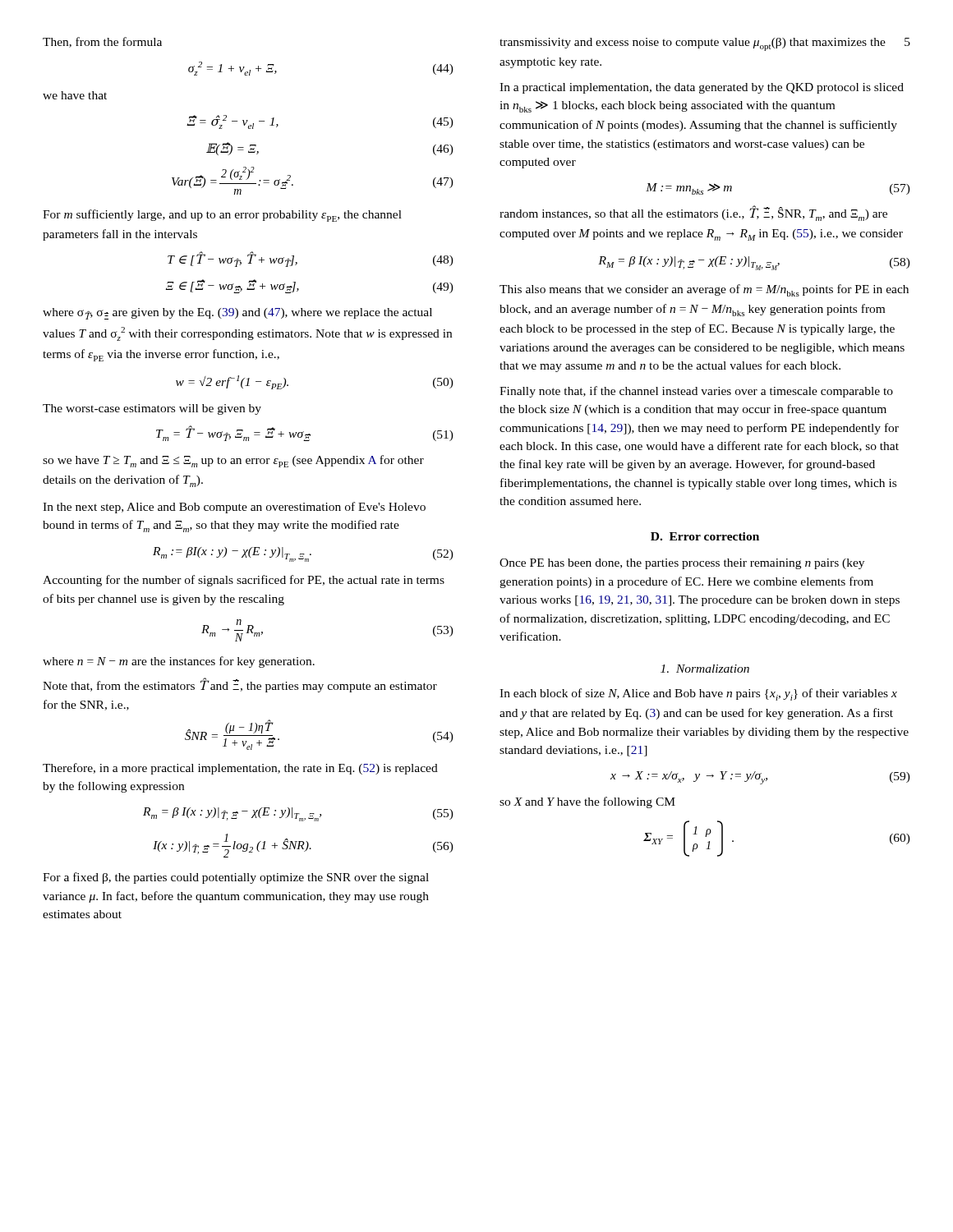The image size is (953, 1232).
Task: Locate the text block starting "x → X := x/σx, y →"
Action: (705, 776)
